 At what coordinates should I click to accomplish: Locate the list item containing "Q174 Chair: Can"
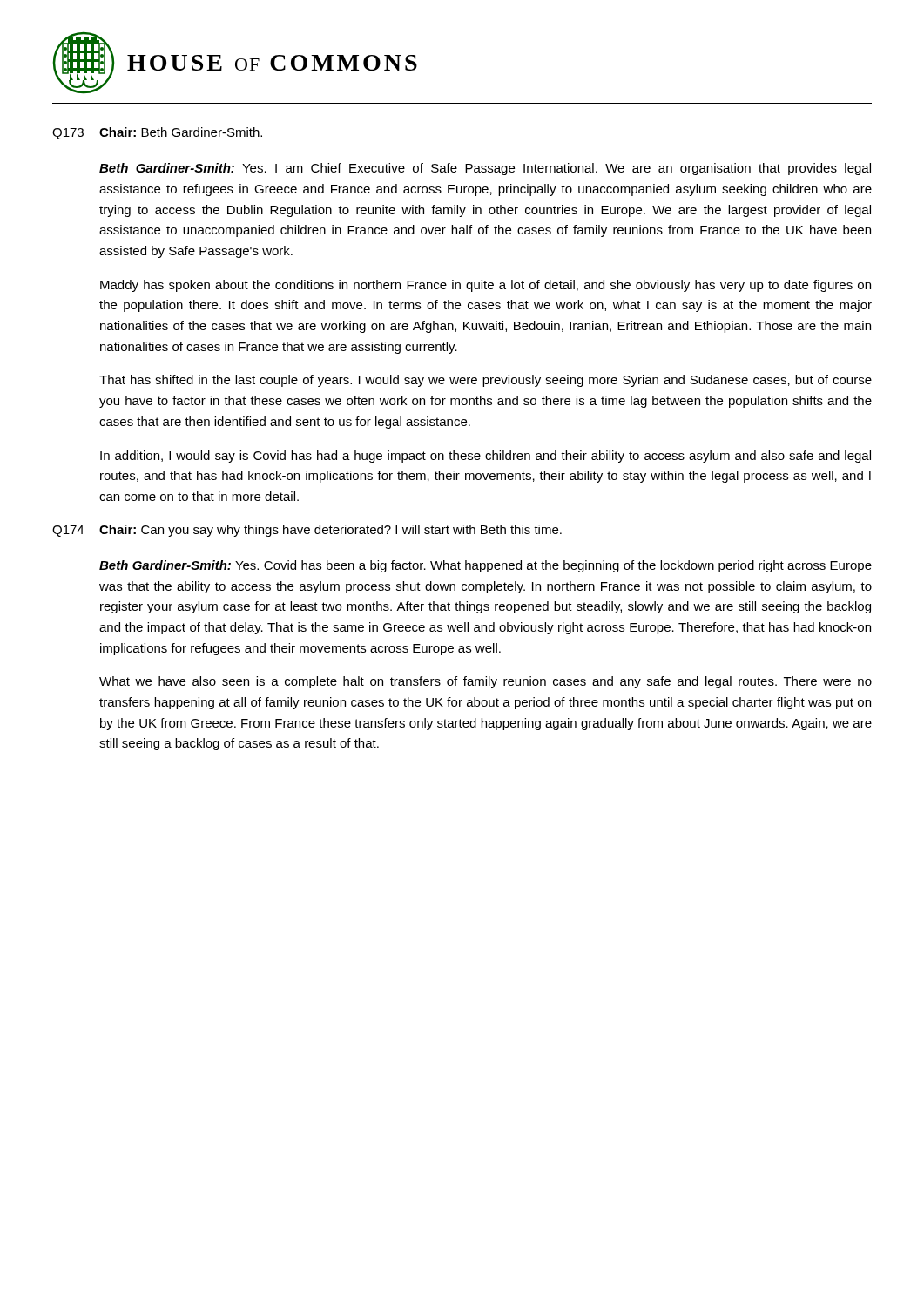click(462, 529)
